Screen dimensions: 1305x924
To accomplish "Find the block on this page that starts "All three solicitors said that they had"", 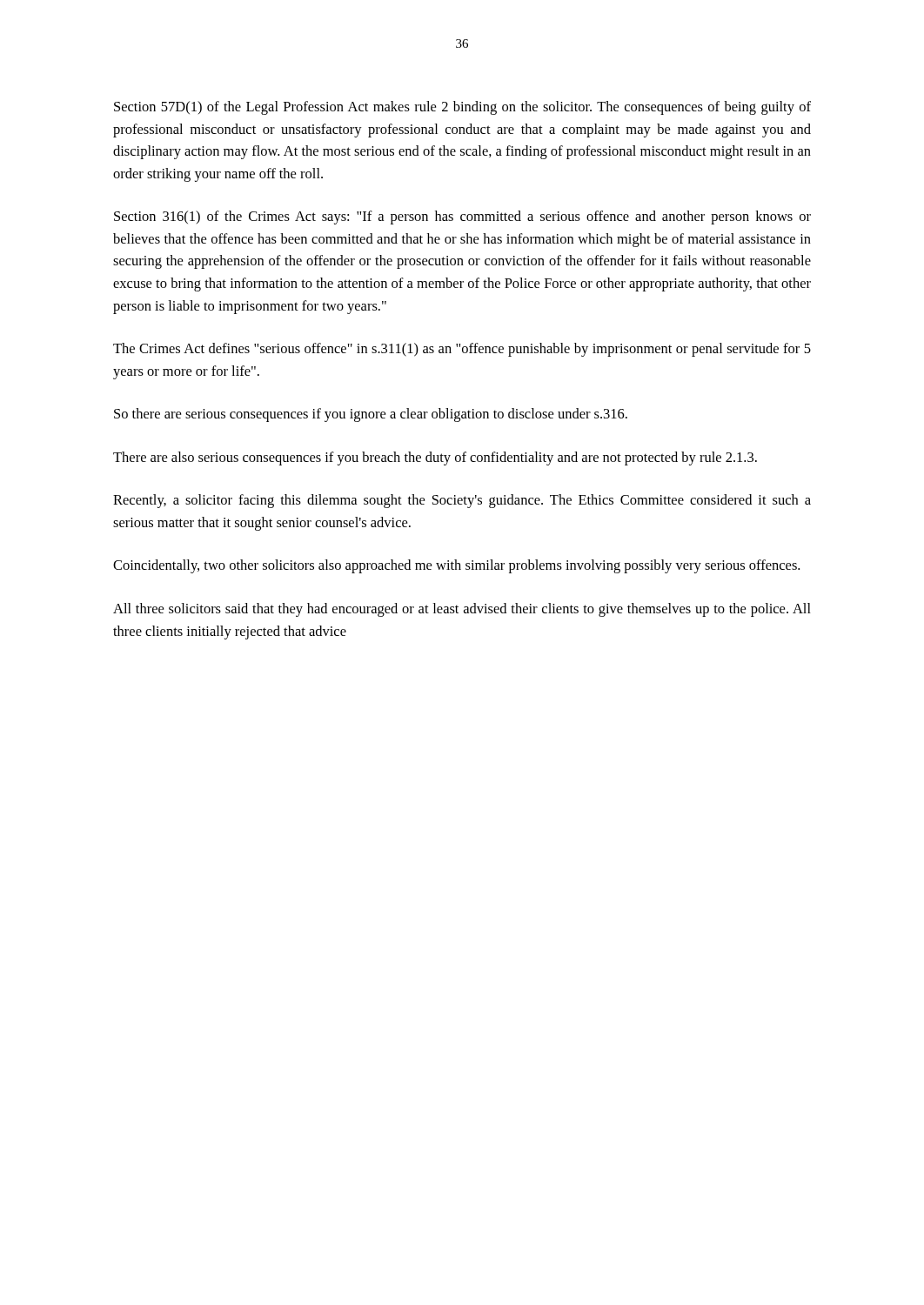I will 462,620.
